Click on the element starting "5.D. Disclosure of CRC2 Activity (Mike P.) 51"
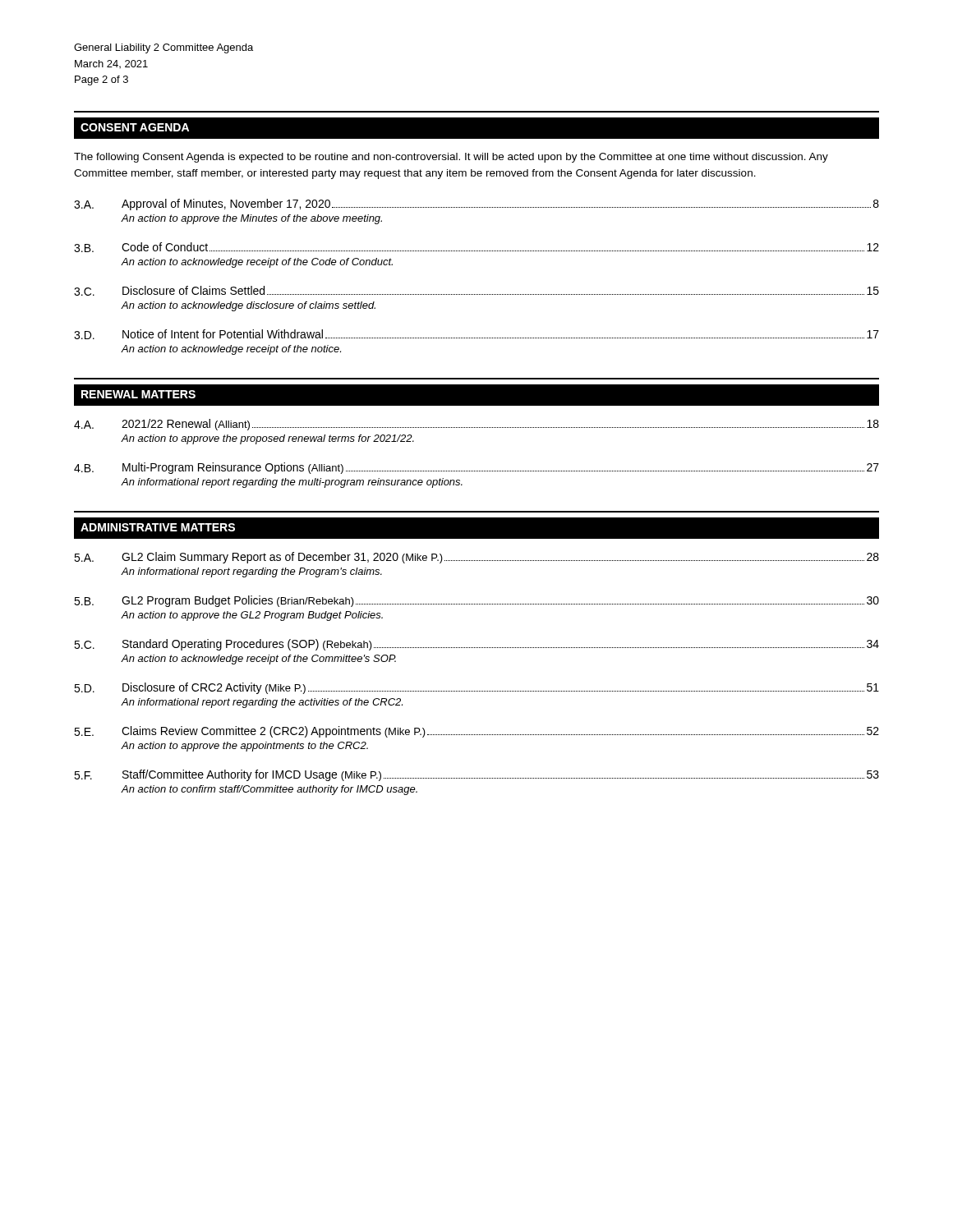Image resolution: width=953 pixels, height=1232 pixels. (x=476, y=695)
